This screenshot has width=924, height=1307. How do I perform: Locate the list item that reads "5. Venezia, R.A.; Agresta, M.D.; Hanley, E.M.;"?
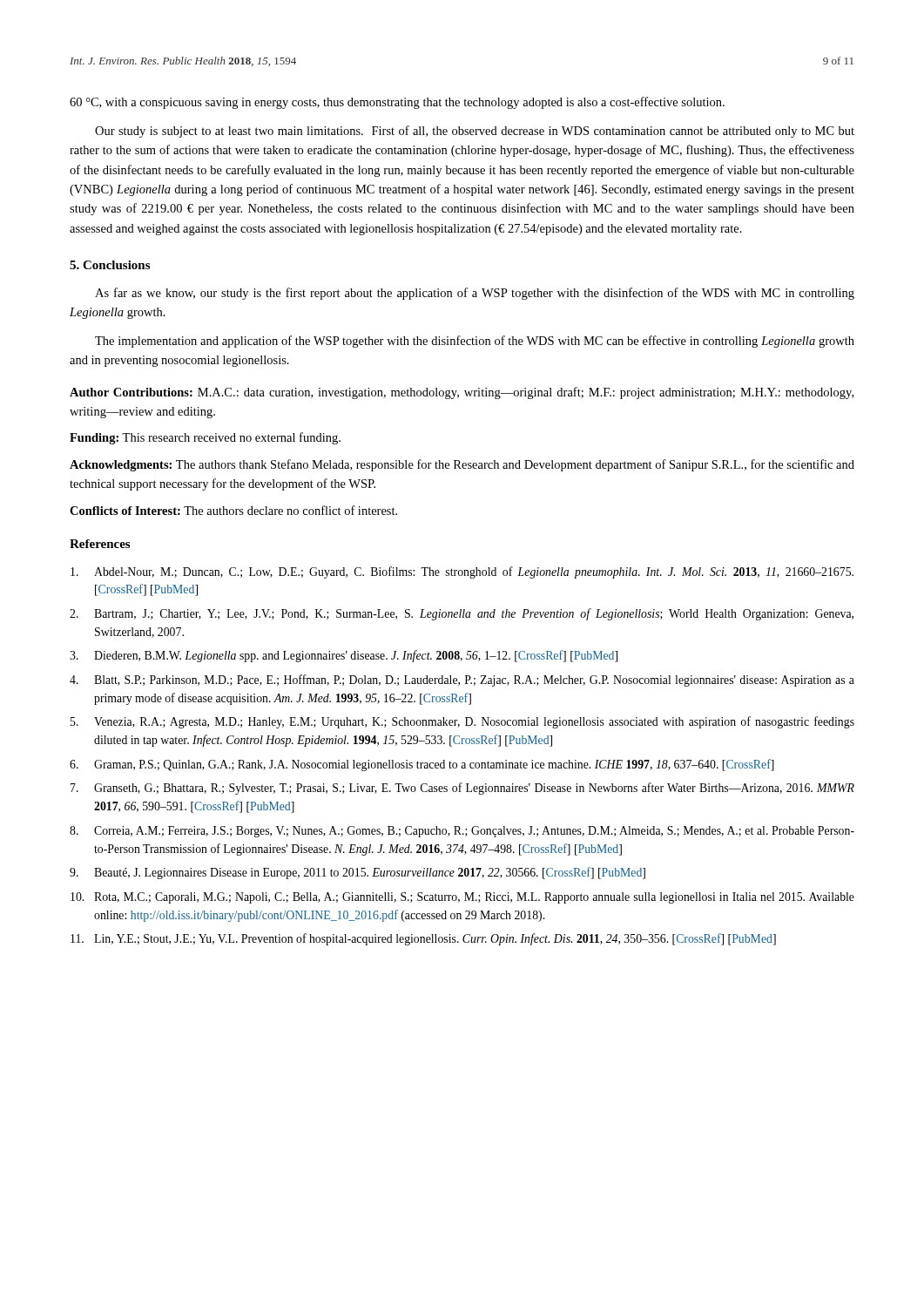click(x=462, y=732)
